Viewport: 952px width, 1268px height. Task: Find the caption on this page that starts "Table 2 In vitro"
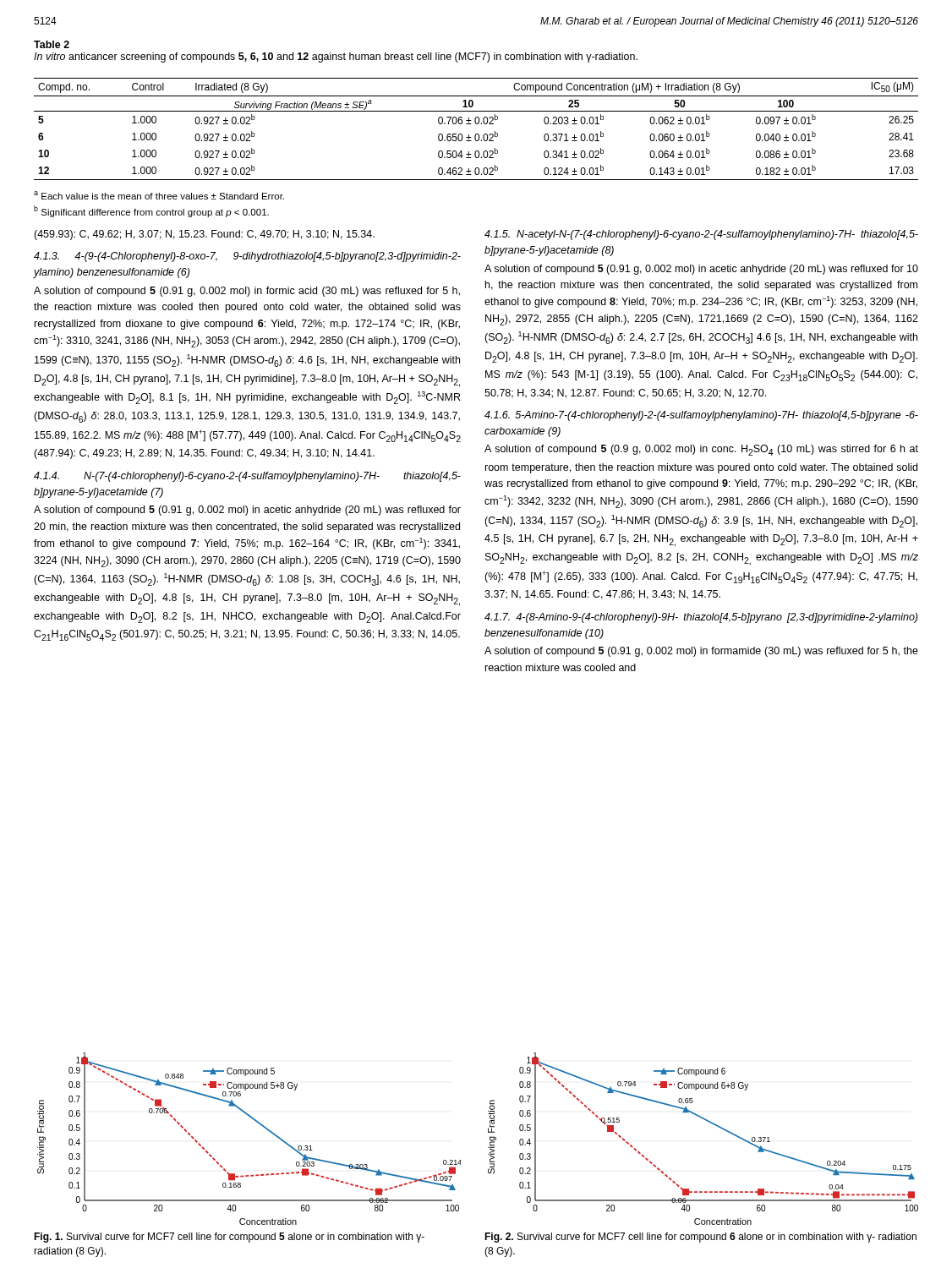tap(336, 51)
